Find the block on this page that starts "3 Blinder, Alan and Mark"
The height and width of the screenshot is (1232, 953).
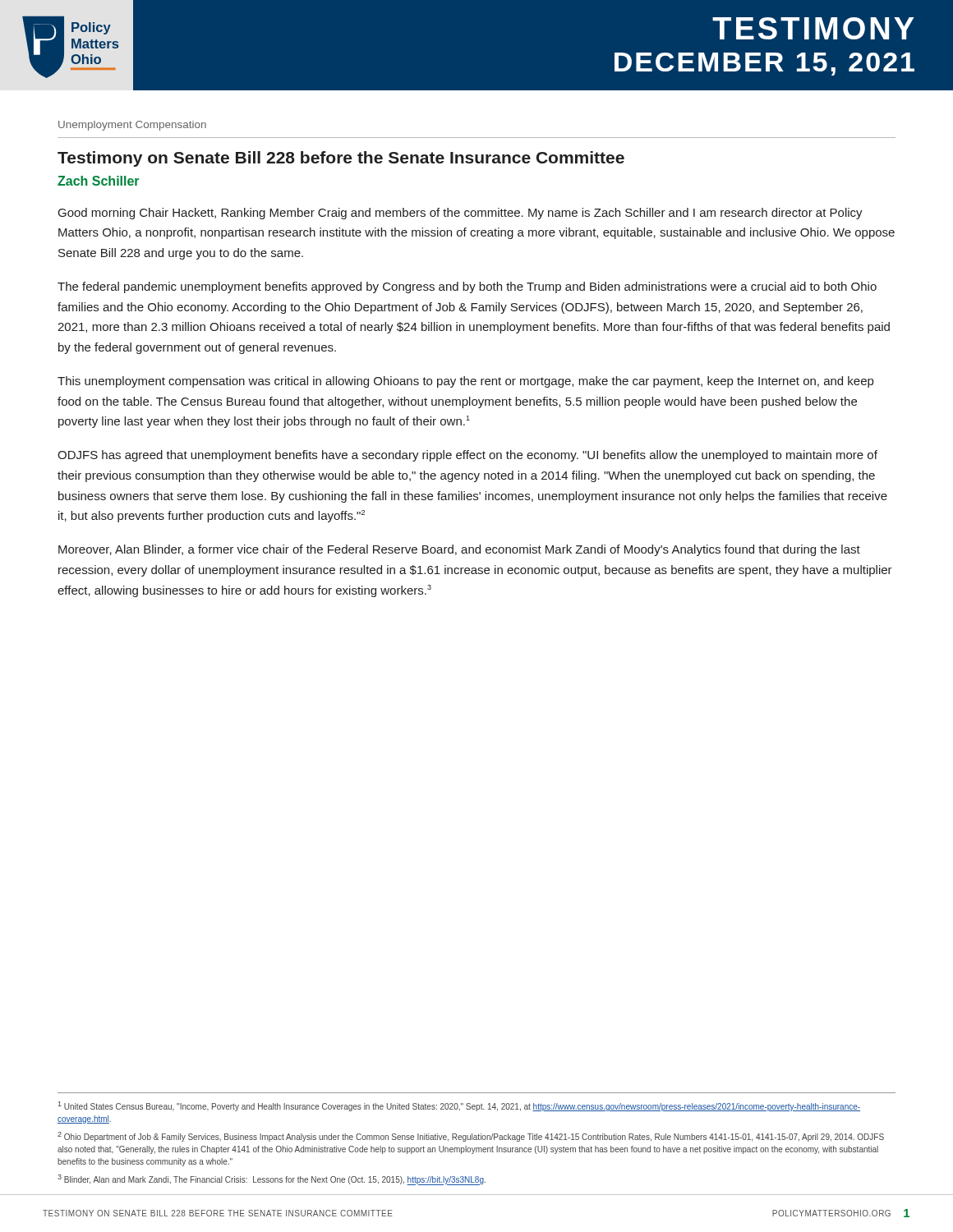coord(272,1179)
